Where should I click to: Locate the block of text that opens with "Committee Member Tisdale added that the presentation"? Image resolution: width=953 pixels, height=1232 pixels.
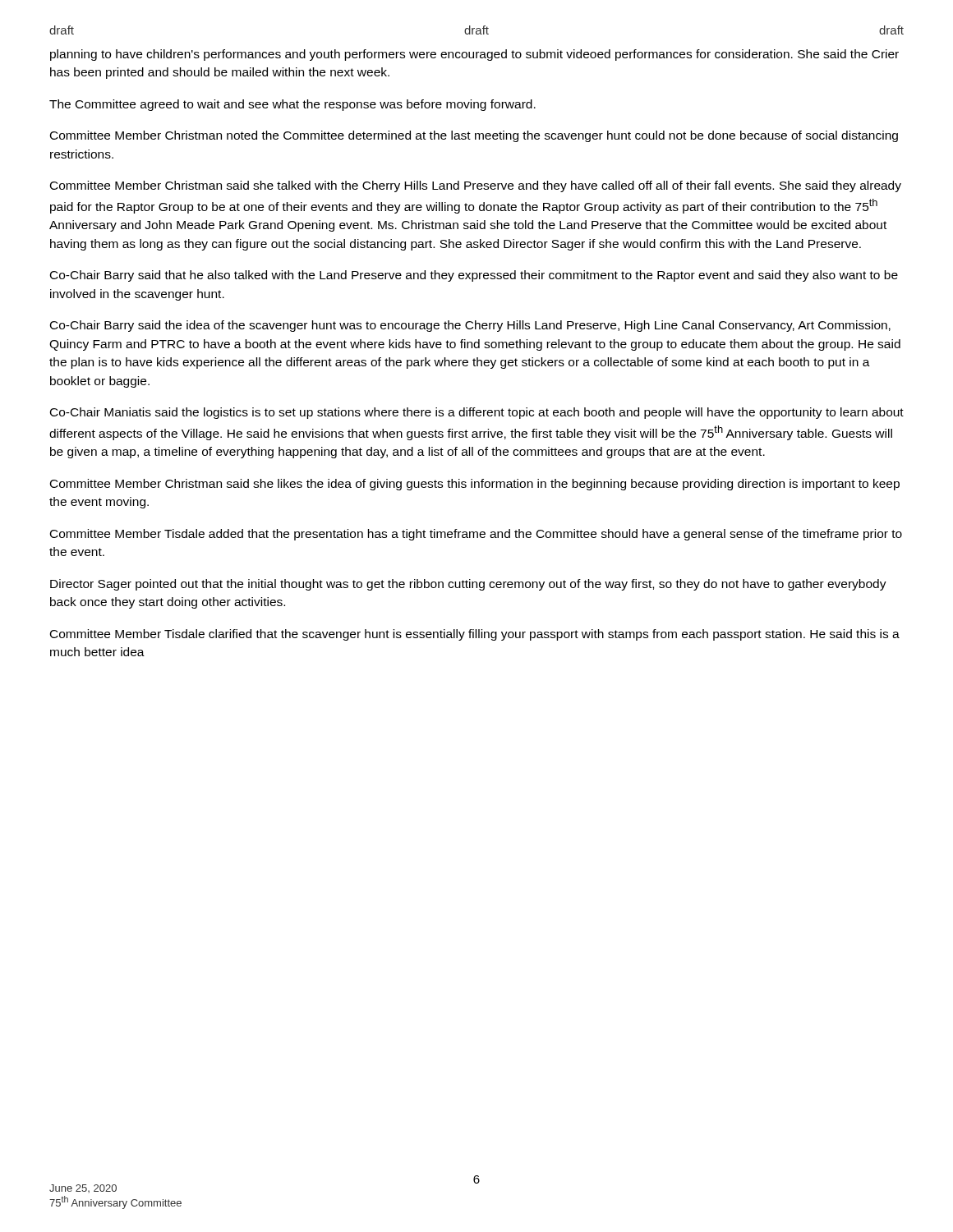(476, 542)
